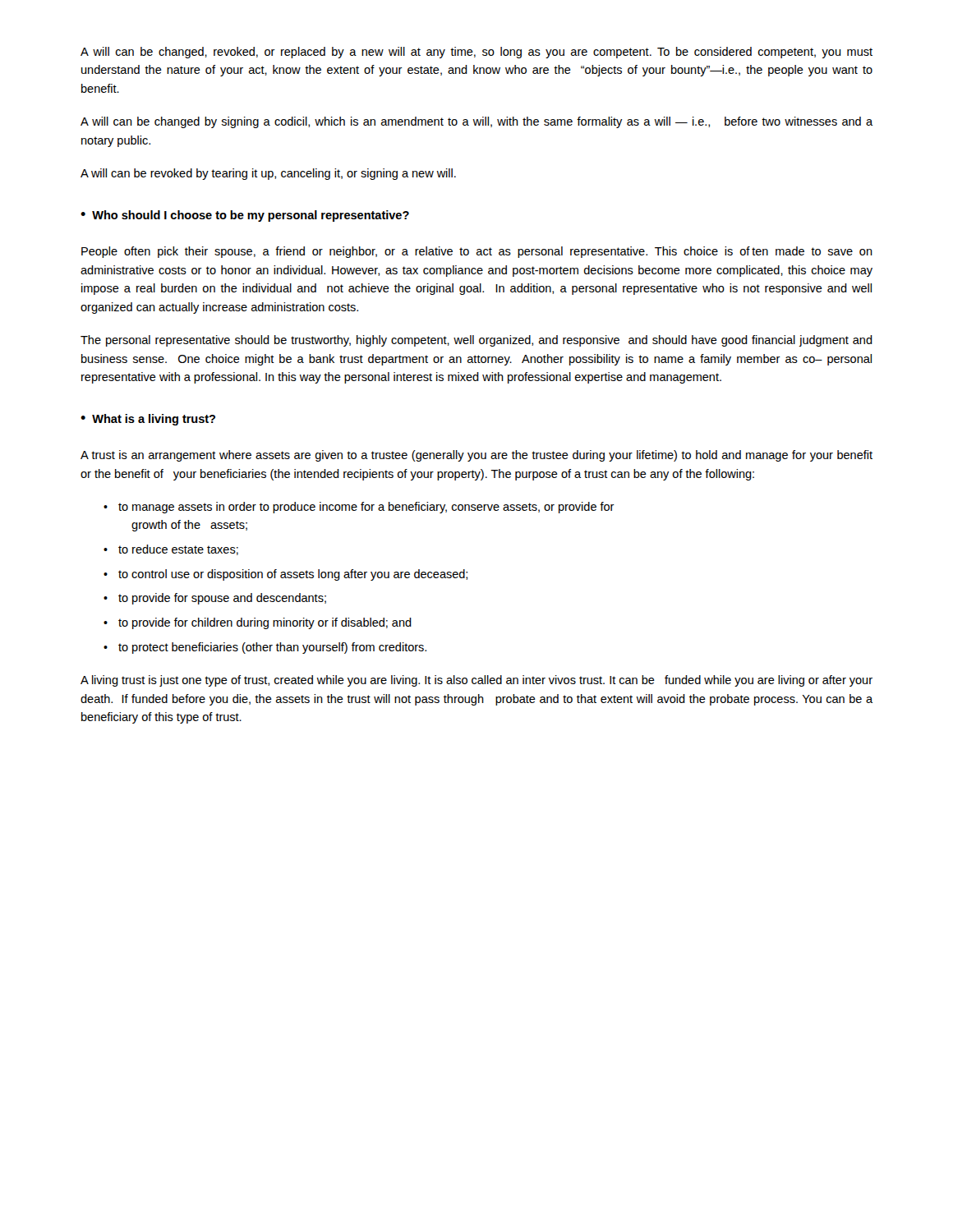Locate the block of text that opens with "The personal representative should be trustworthy, highly competent,"

[476, 359]
